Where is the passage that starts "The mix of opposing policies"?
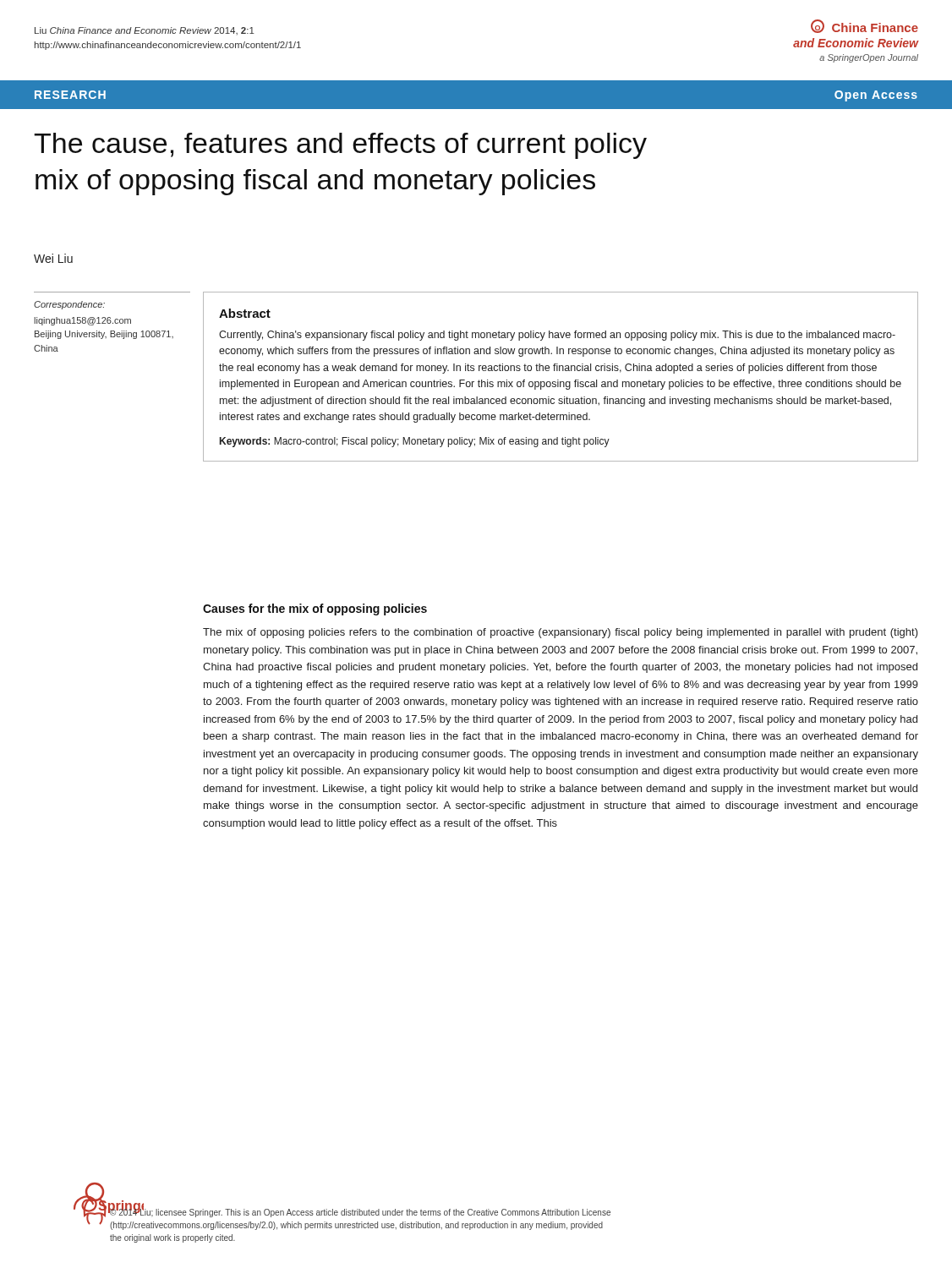The height and width of the screenshot is (1268, 952). point(561,727)
